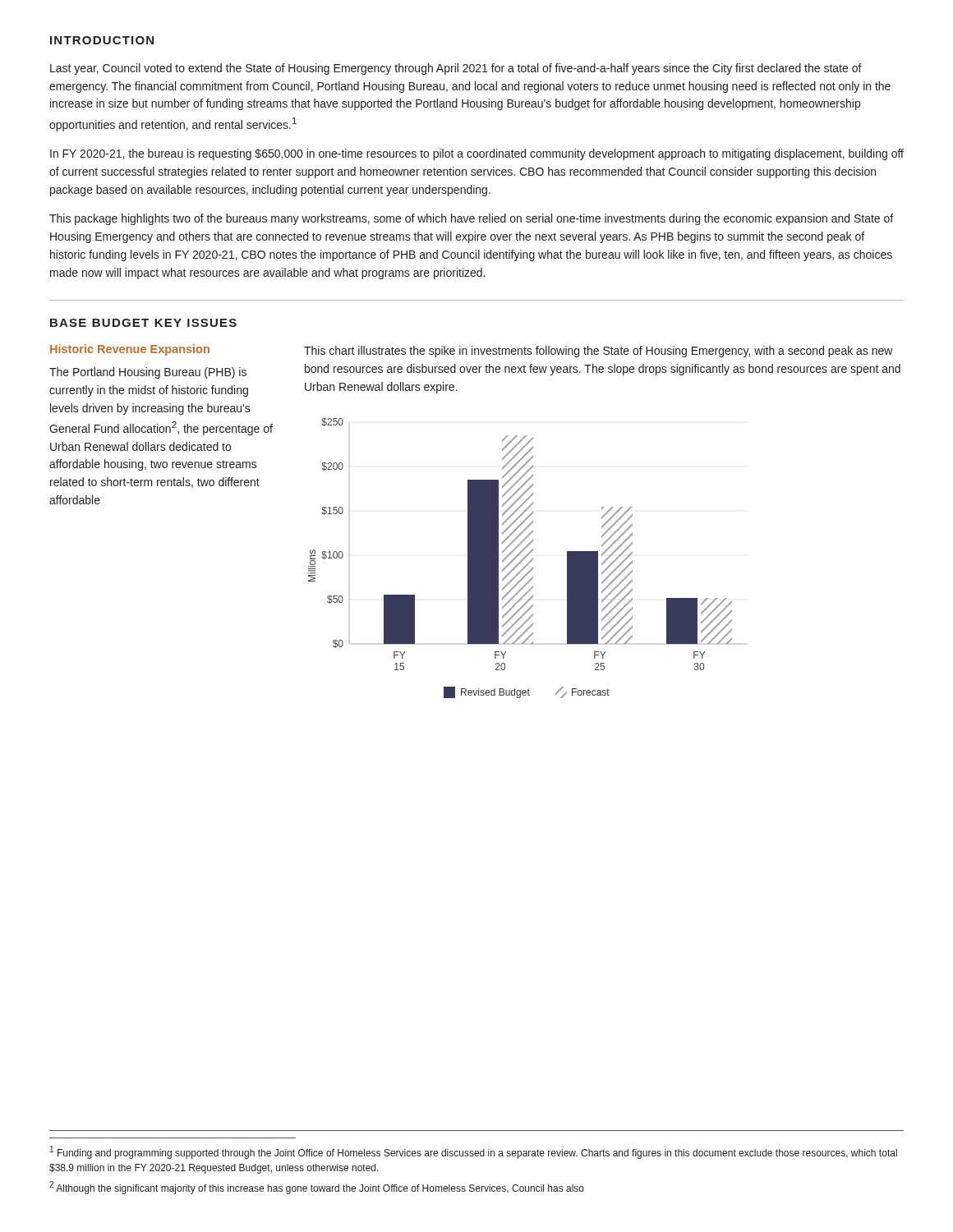Click the passage that begins "Last year, Council voted to extend the State"
Viewport: 953px width, 1232px height.
470,96
